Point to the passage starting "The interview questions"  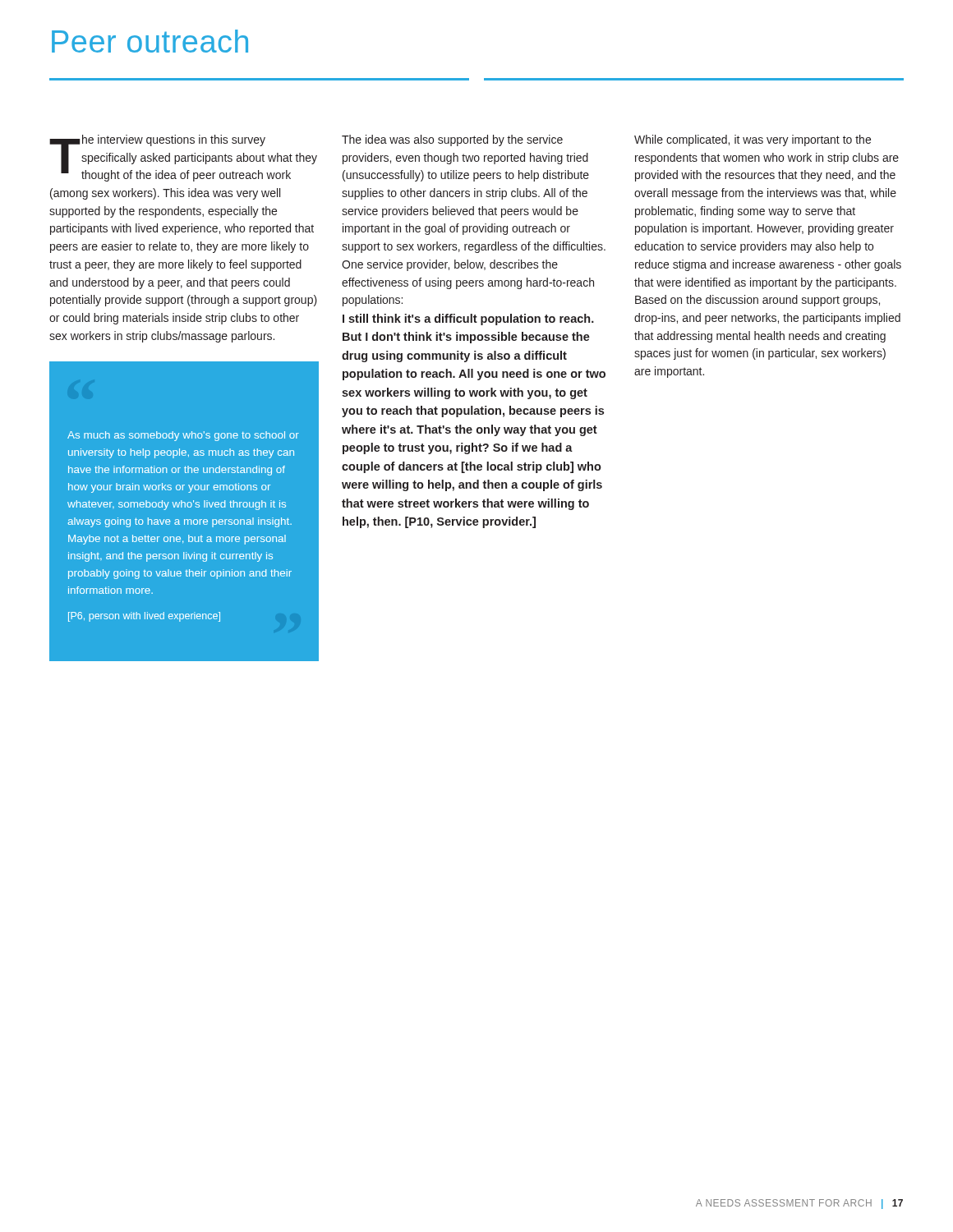click(184, 238)
